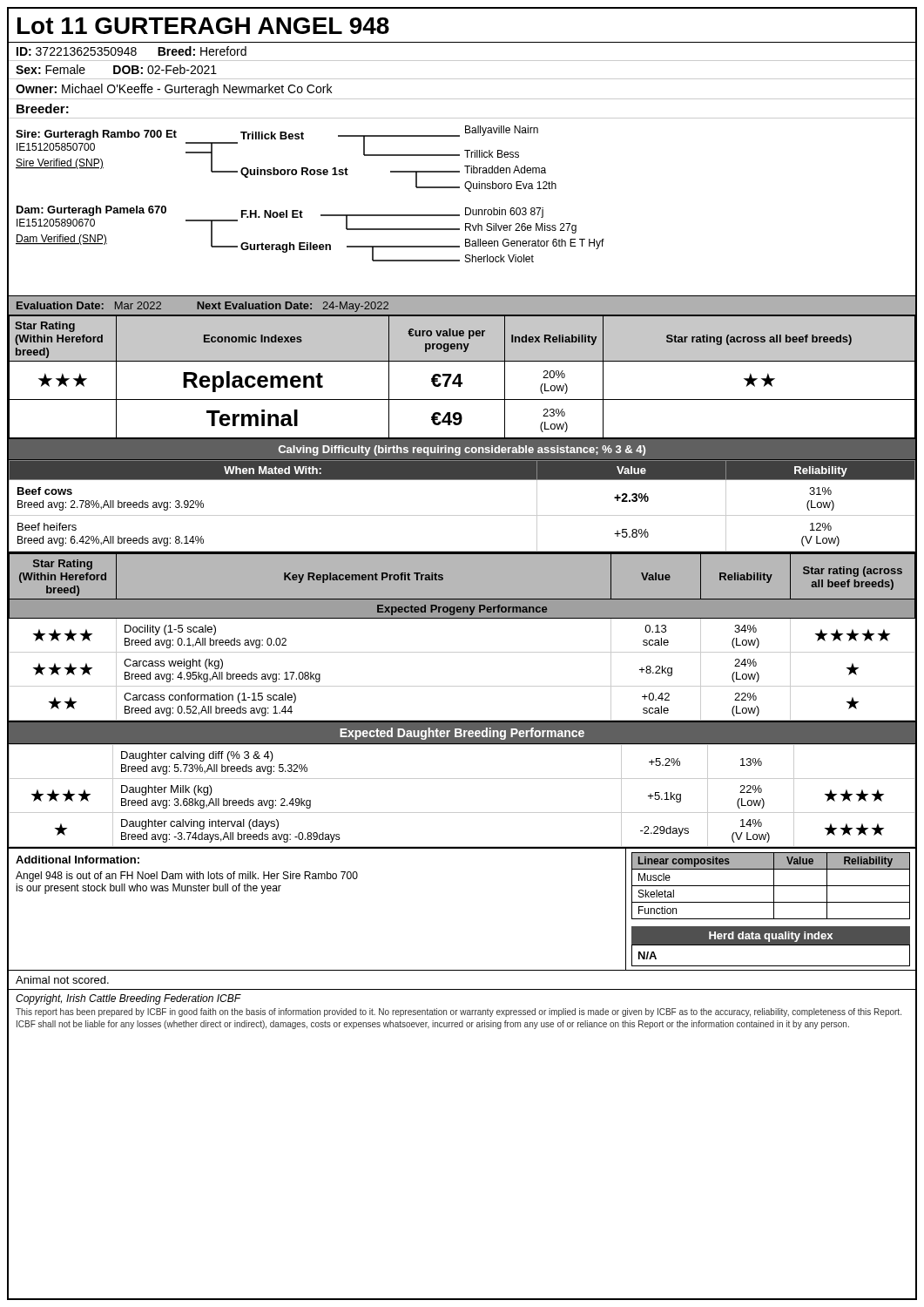Locate the text block that says "Evaluation Date: Mar 2022 Next Evaluation Date:"
The width and height of the screenshot is (924, 1307).
pos(202,305)
